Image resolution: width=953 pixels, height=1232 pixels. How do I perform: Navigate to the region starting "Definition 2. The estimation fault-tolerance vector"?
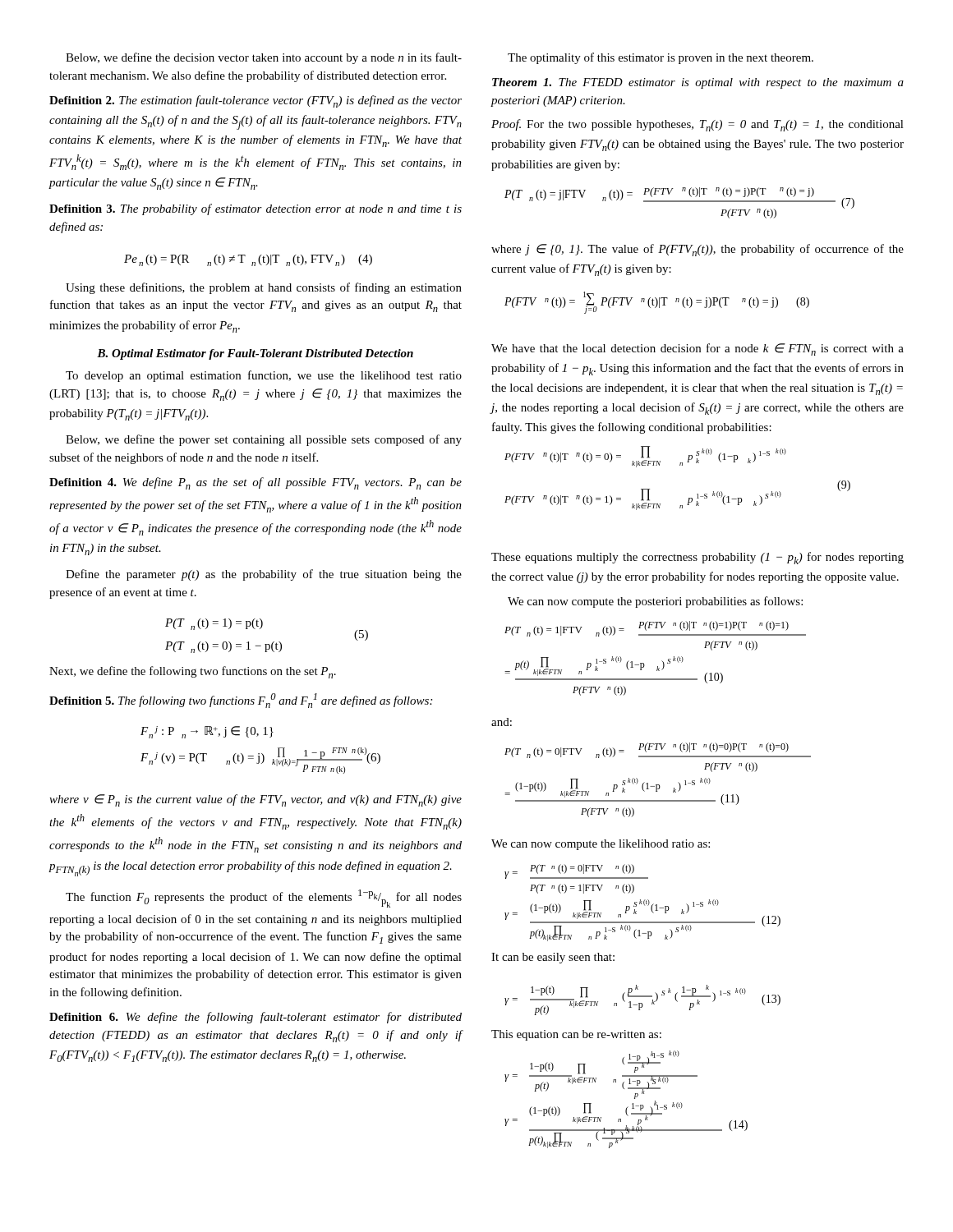point(255,143)
